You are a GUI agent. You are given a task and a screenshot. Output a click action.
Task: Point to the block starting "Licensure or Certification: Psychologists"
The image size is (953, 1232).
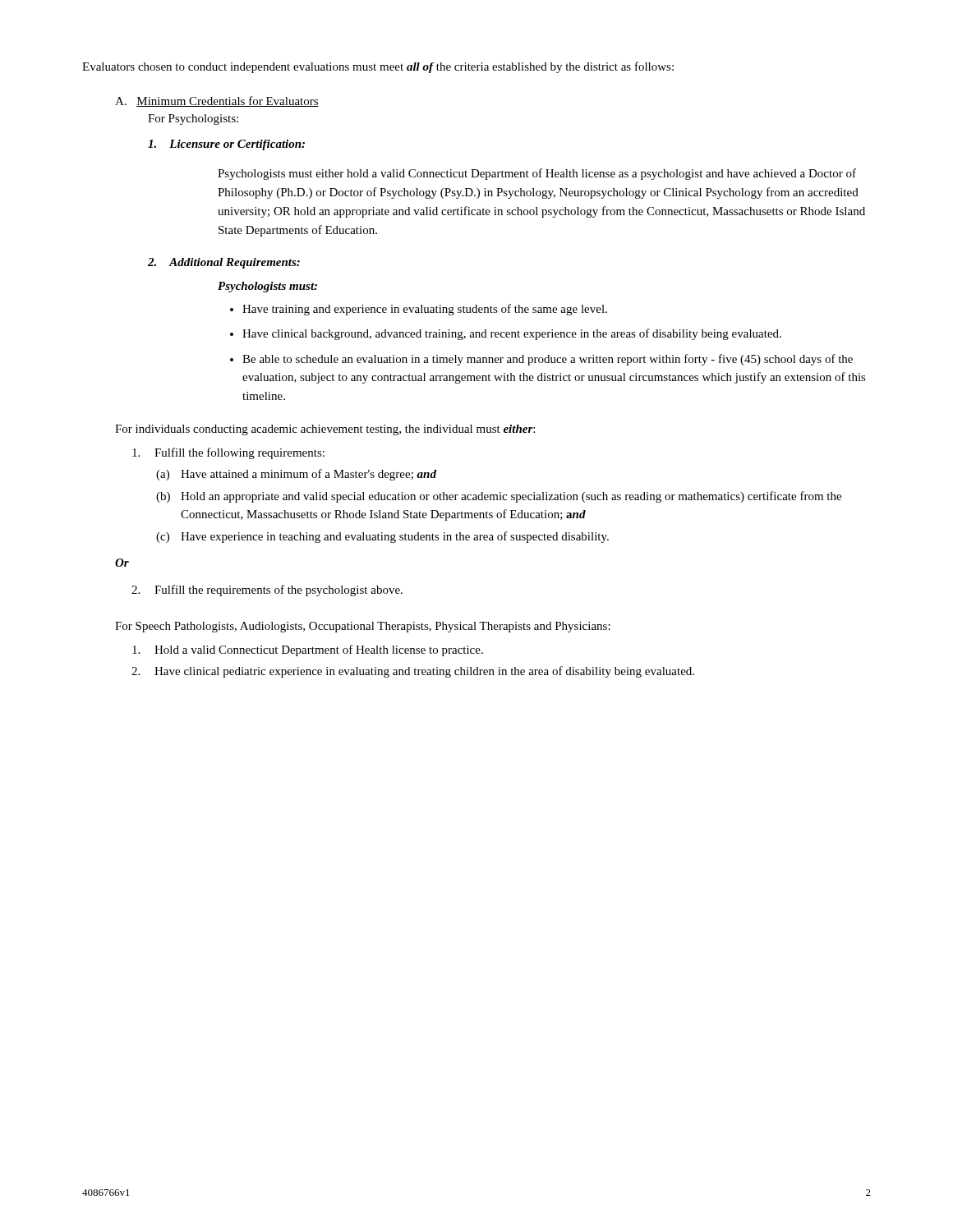pos(509,188)
